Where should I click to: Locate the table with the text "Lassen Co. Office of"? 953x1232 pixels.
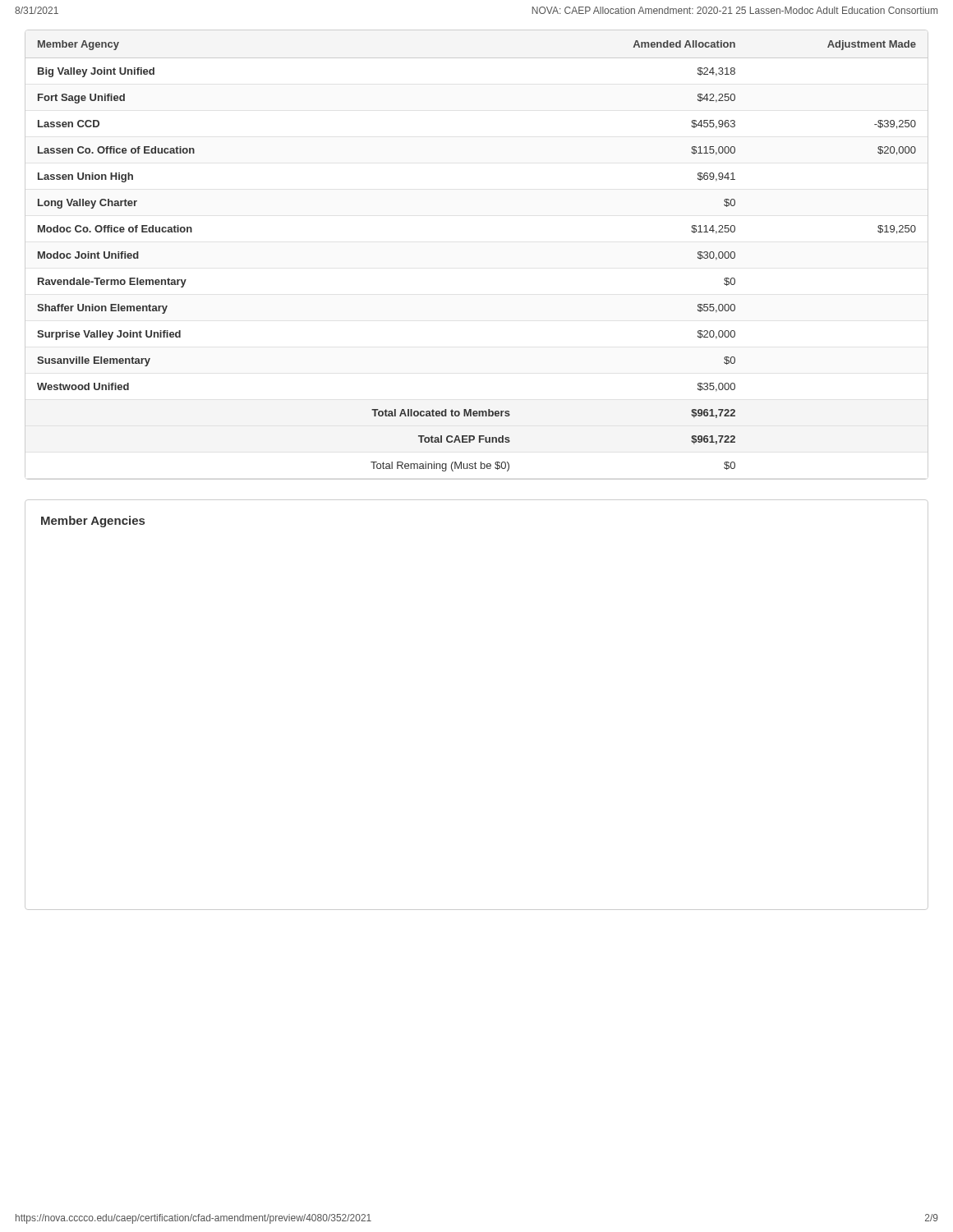(x=476, y=255)
